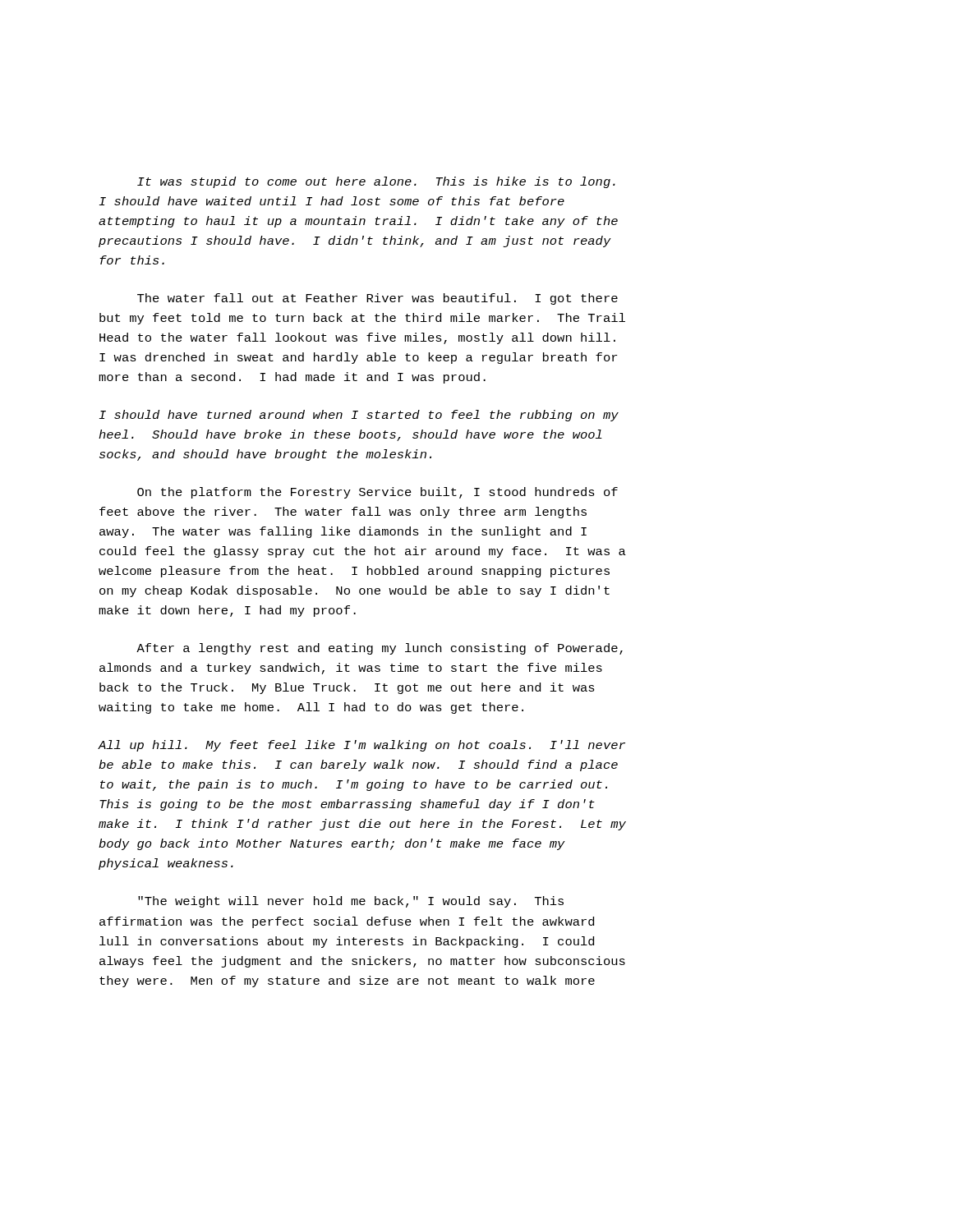Locate the text block starting "On the platform the Forestry"
Viewport: 953px width, 1232px height.
(x=362, y=552)
